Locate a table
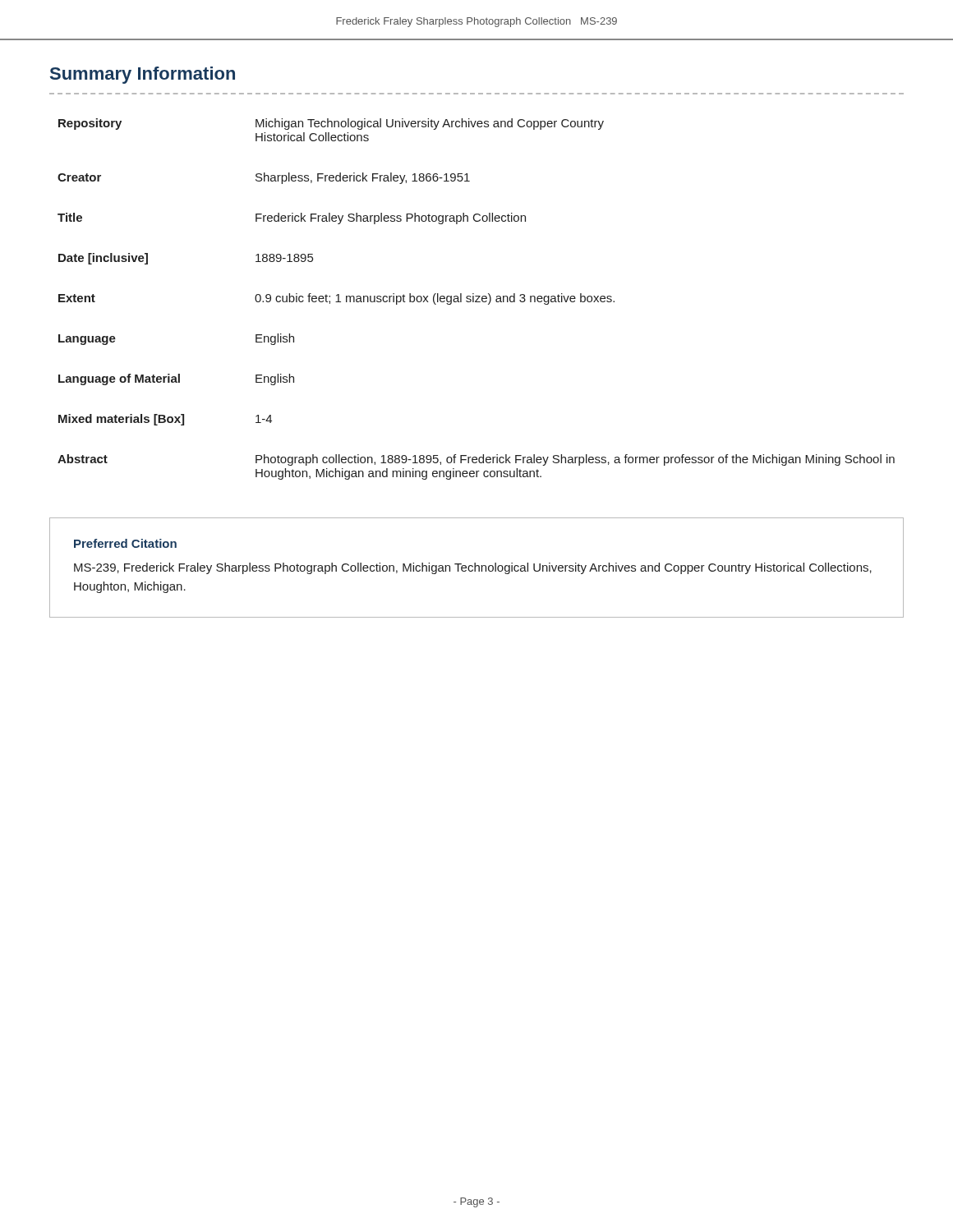Viewport: 953px width, 1232px height. click(476, 298)
